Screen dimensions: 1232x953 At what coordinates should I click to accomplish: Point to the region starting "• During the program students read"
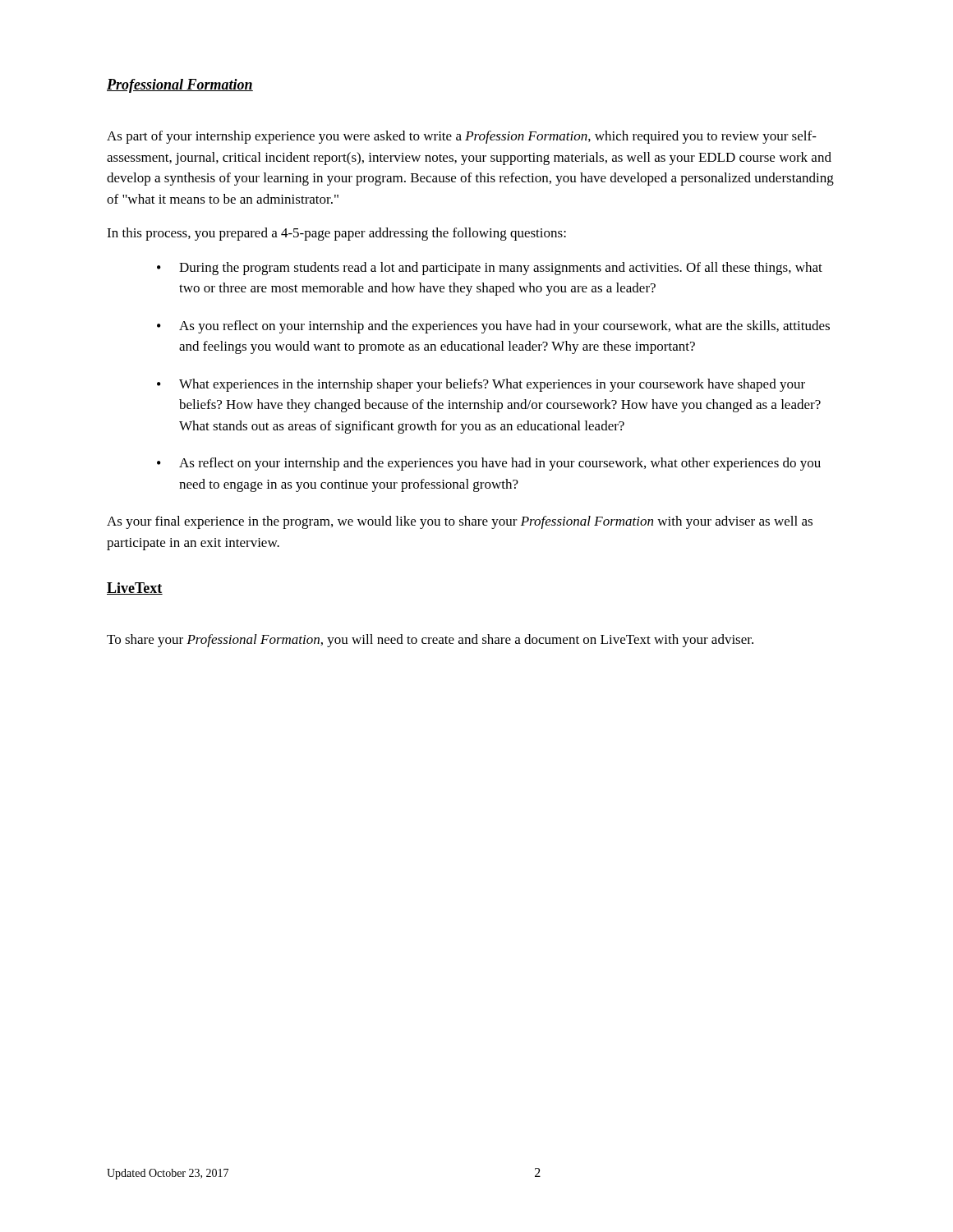501,278
